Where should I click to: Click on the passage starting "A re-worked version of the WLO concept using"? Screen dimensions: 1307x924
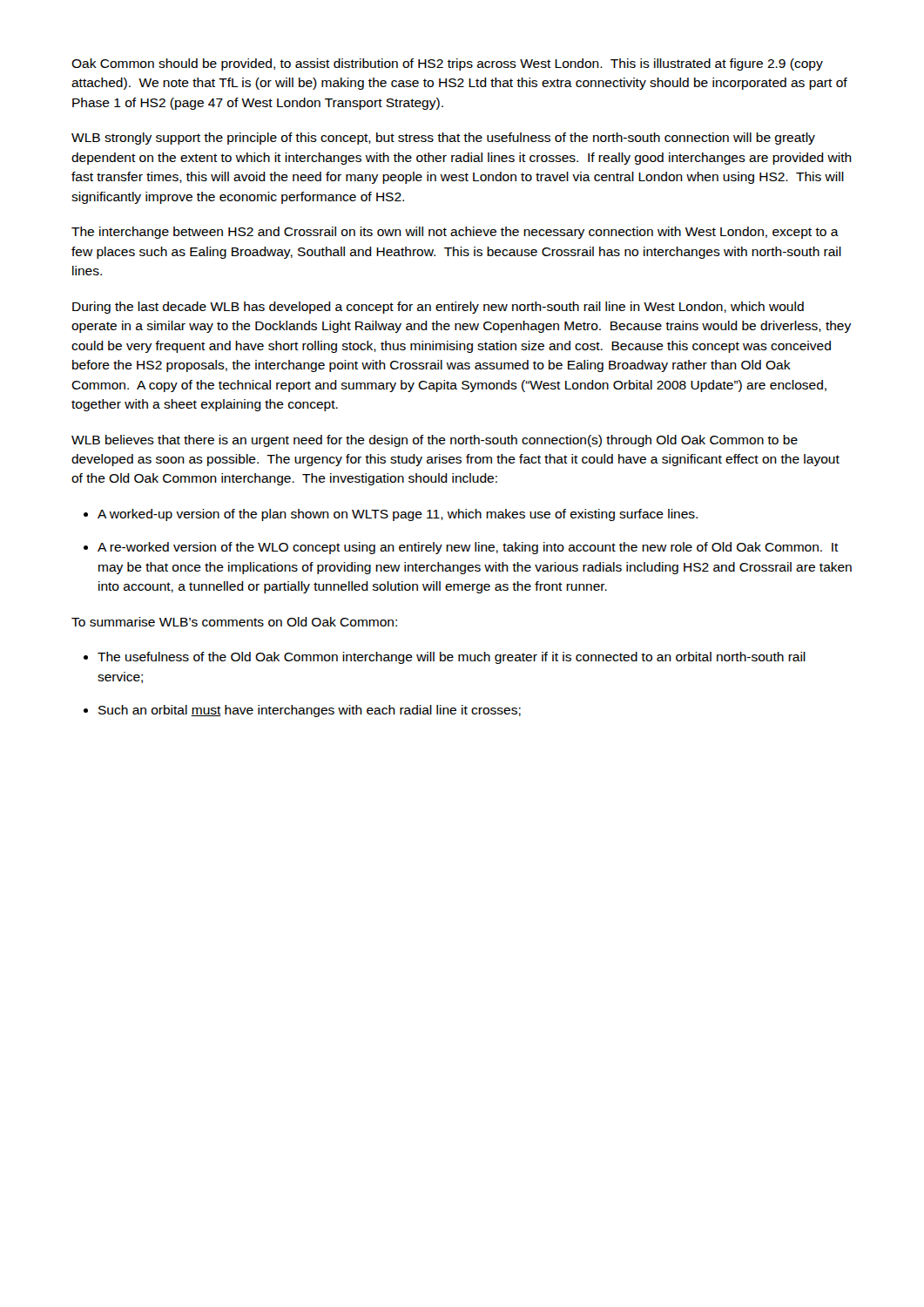click(475, 567)
